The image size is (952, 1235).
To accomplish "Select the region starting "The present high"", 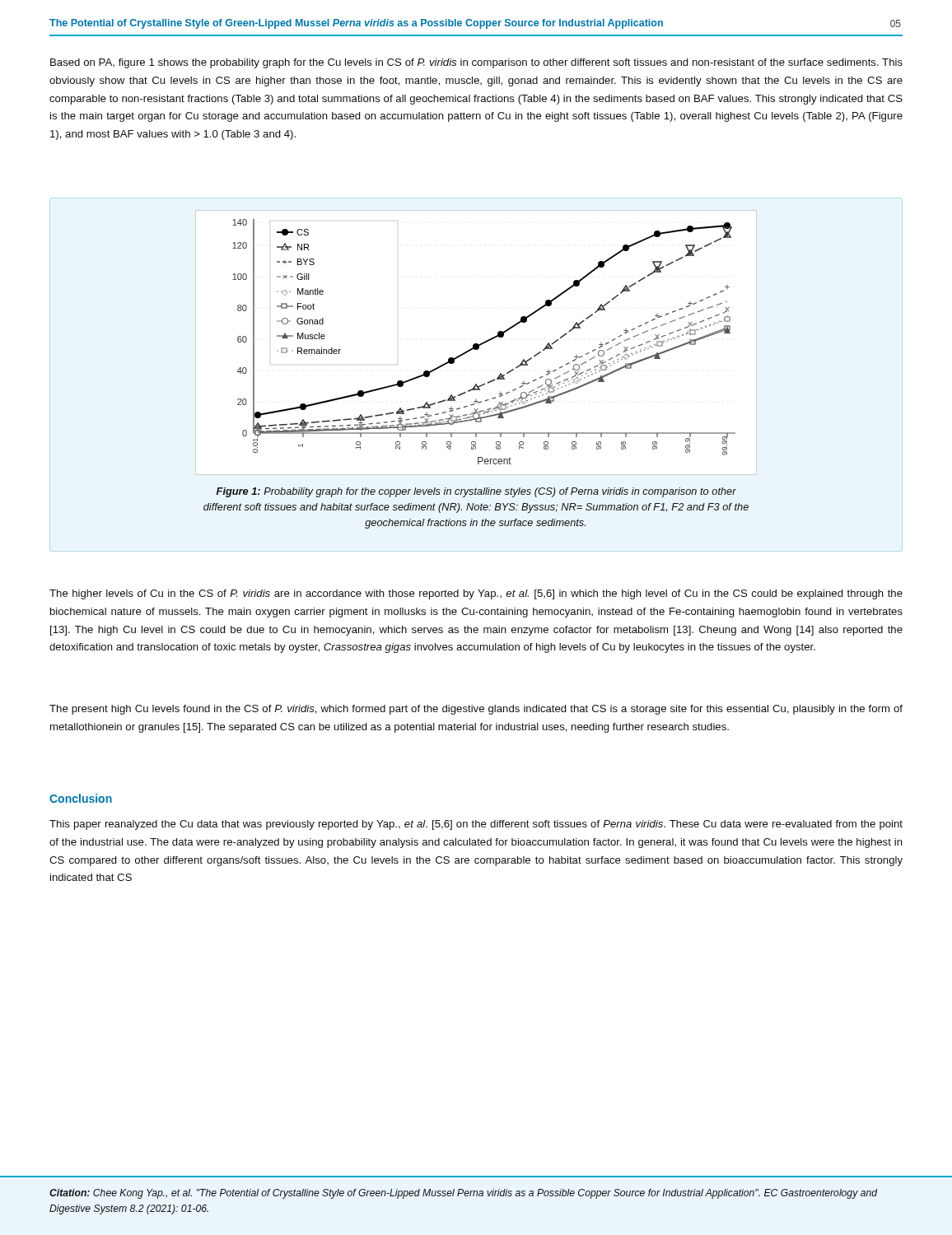I will (476, 717).
